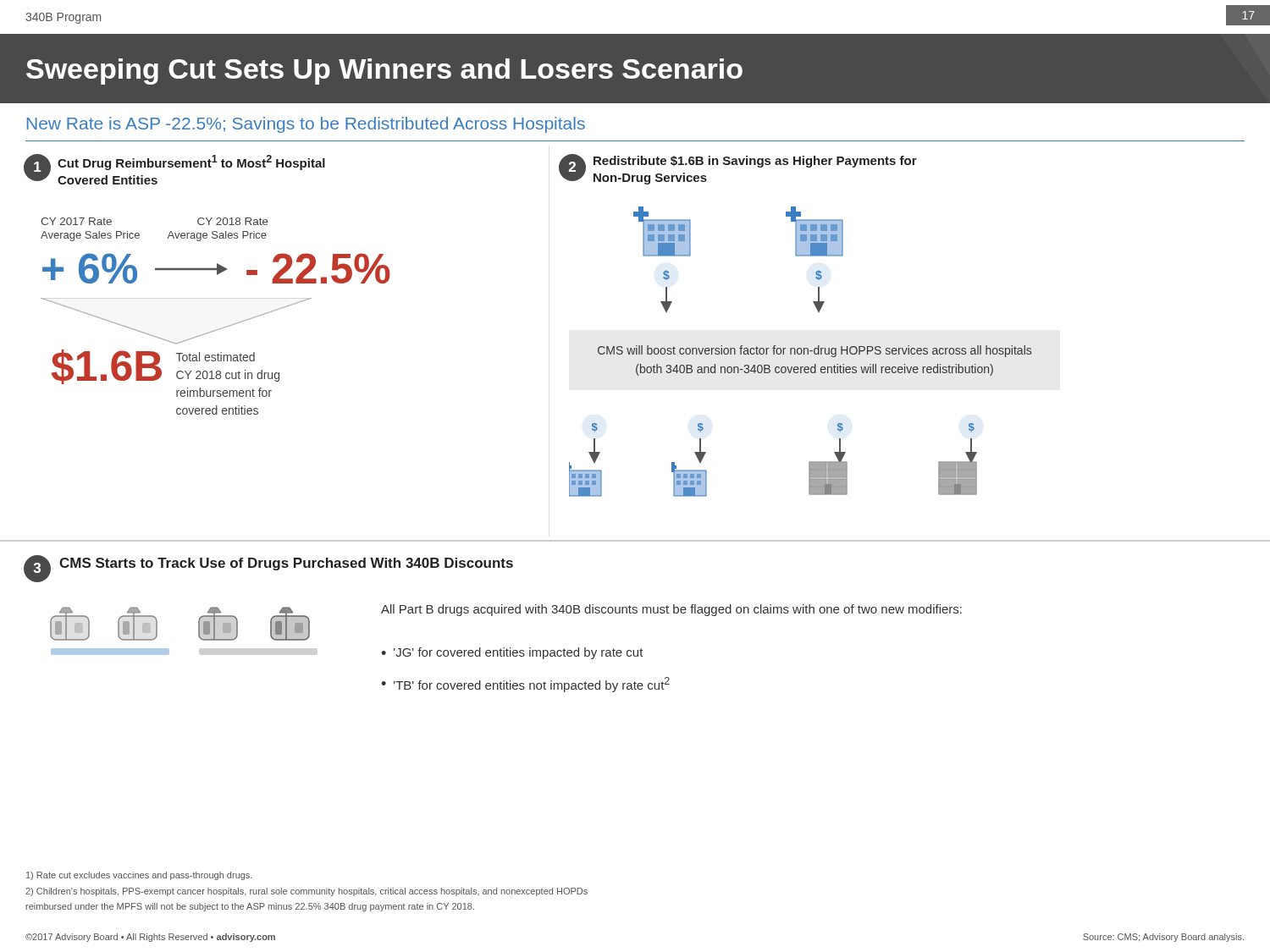Navigate to the element starting "New Rate is ASP -22.5%; Savings to be"

(x=305, y=123)
